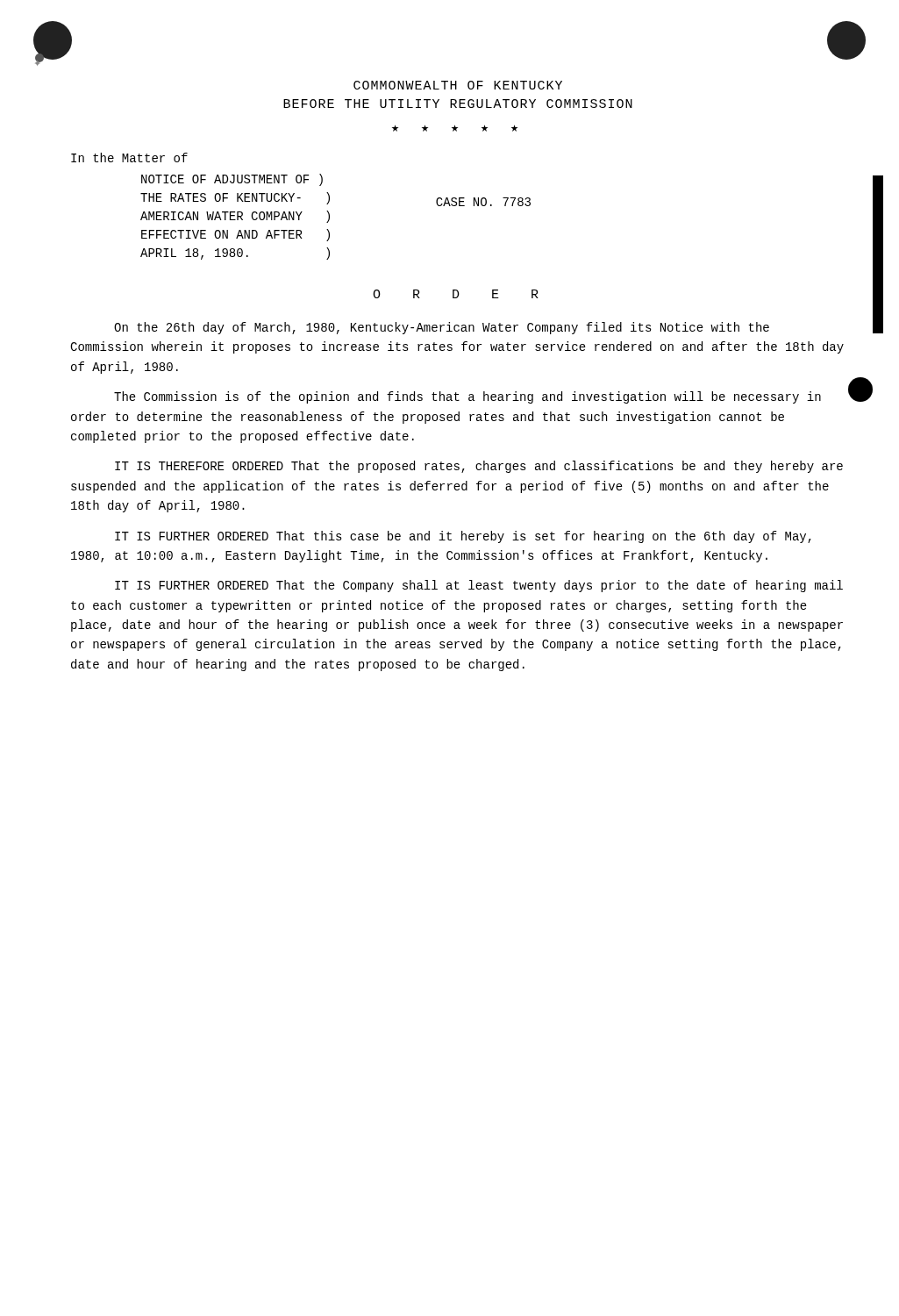The height and width of the screenshot is (1316, 899).
Task: Point to the block beginning "On the 26th"
Action: pos(457,348)
